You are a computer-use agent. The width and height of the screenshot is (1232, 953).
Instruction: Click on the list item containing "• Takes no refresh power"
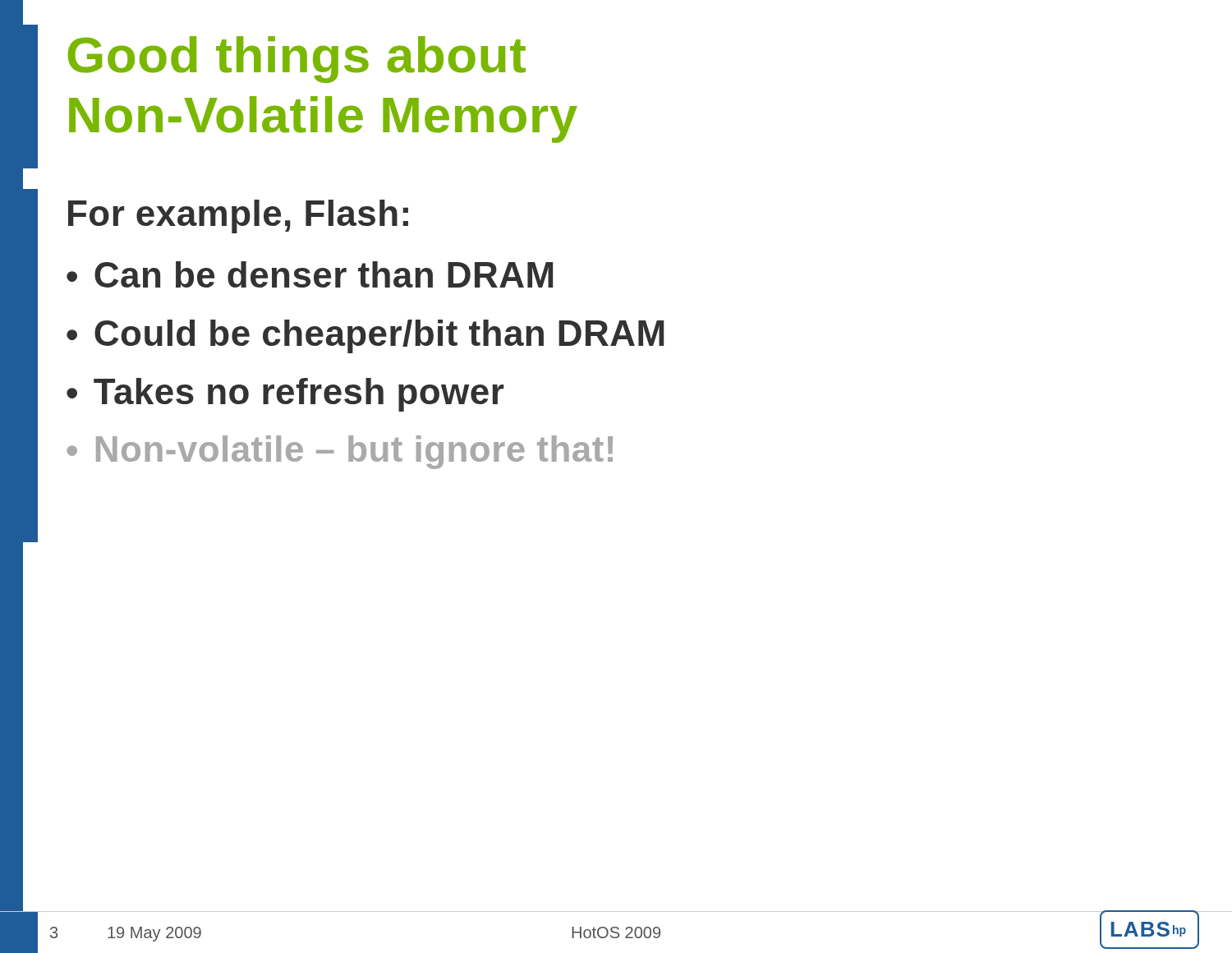coord(285,393)
